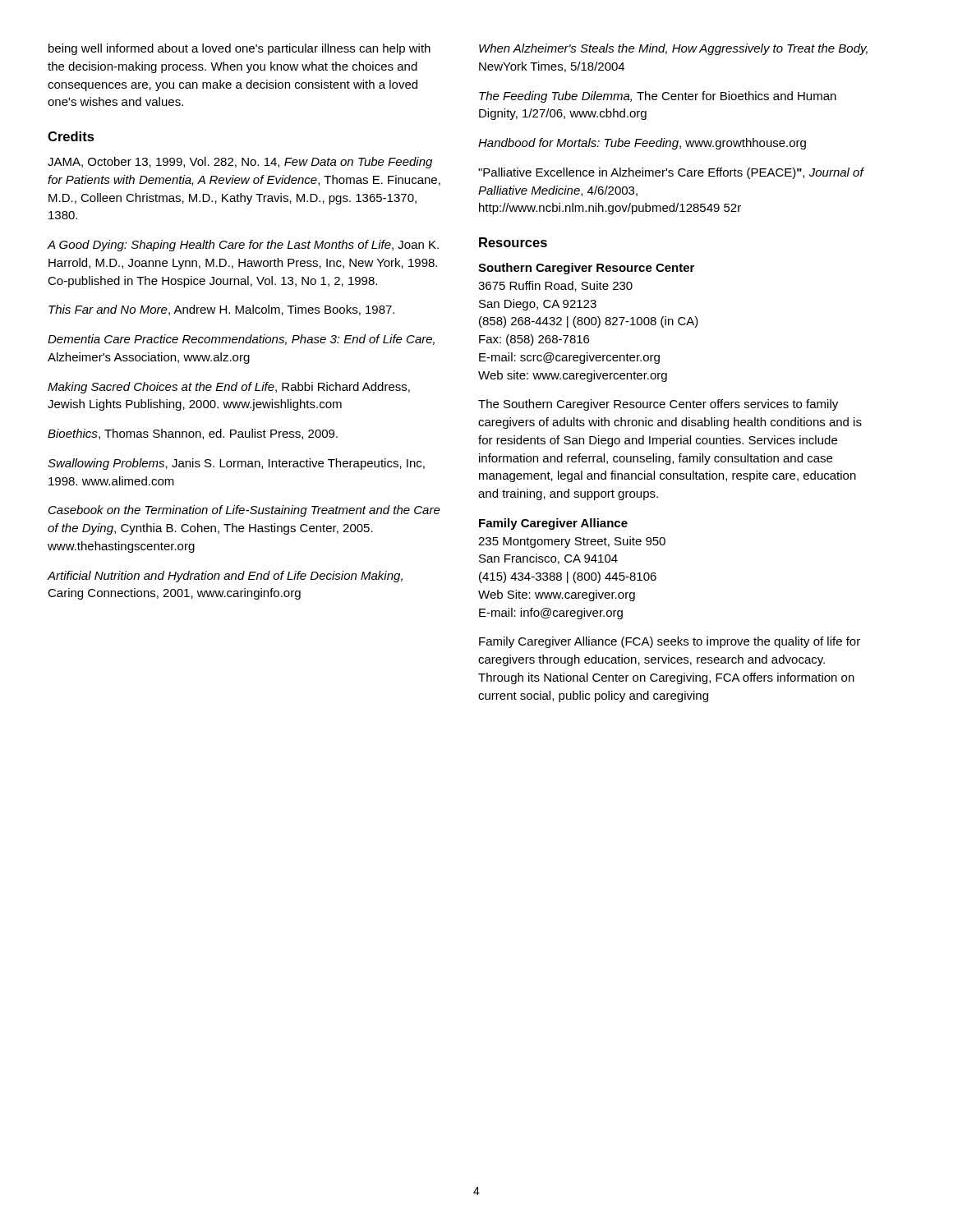Screen dimensions: 1232x953
Task: Navigate to the block starting "When Alzheimer's Steals the Mind, How Aggressively"
Action: (x=673, y=57)
